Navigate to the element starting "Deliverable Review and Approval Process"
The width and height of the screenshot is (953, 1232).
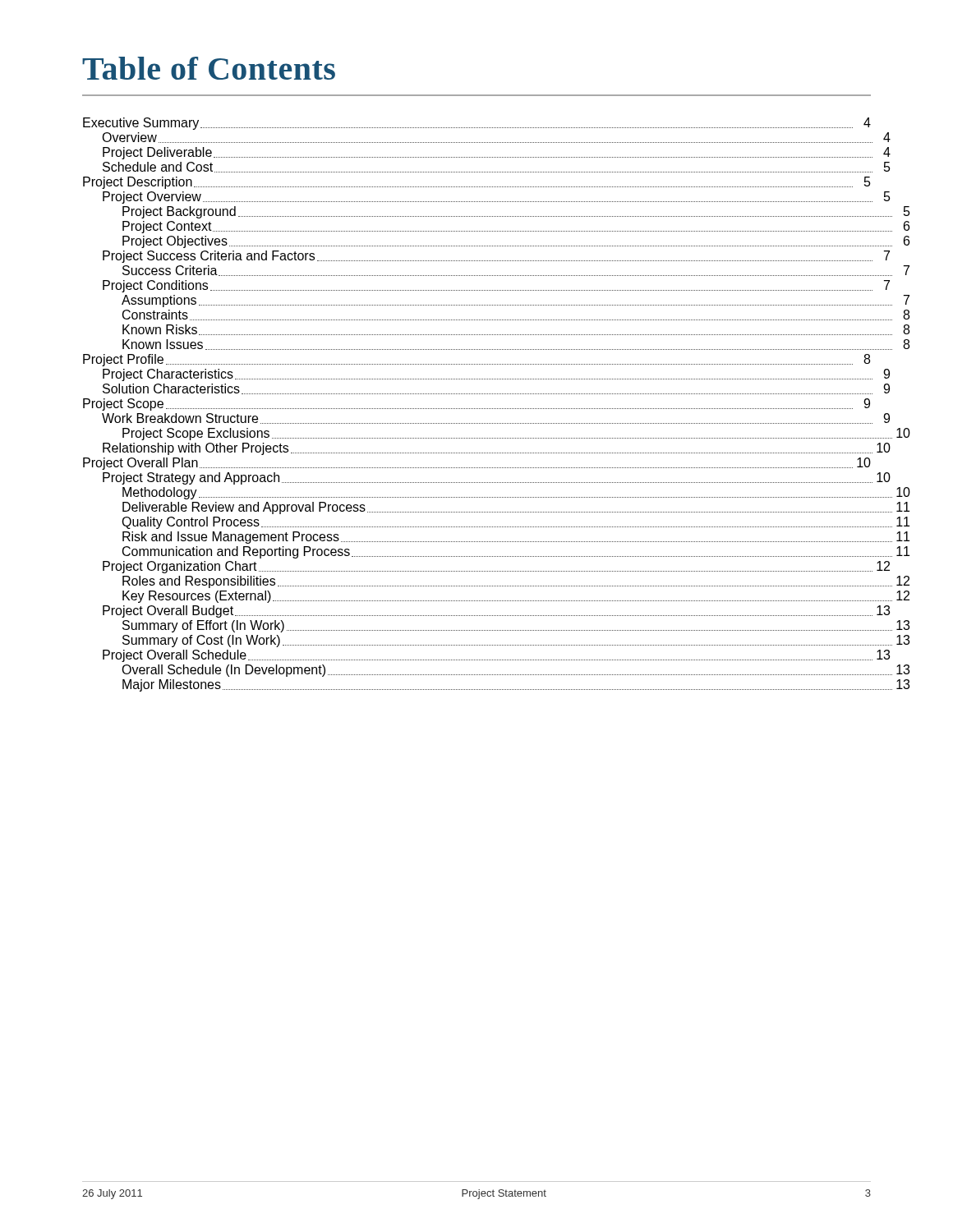click(x=516, y=508)
